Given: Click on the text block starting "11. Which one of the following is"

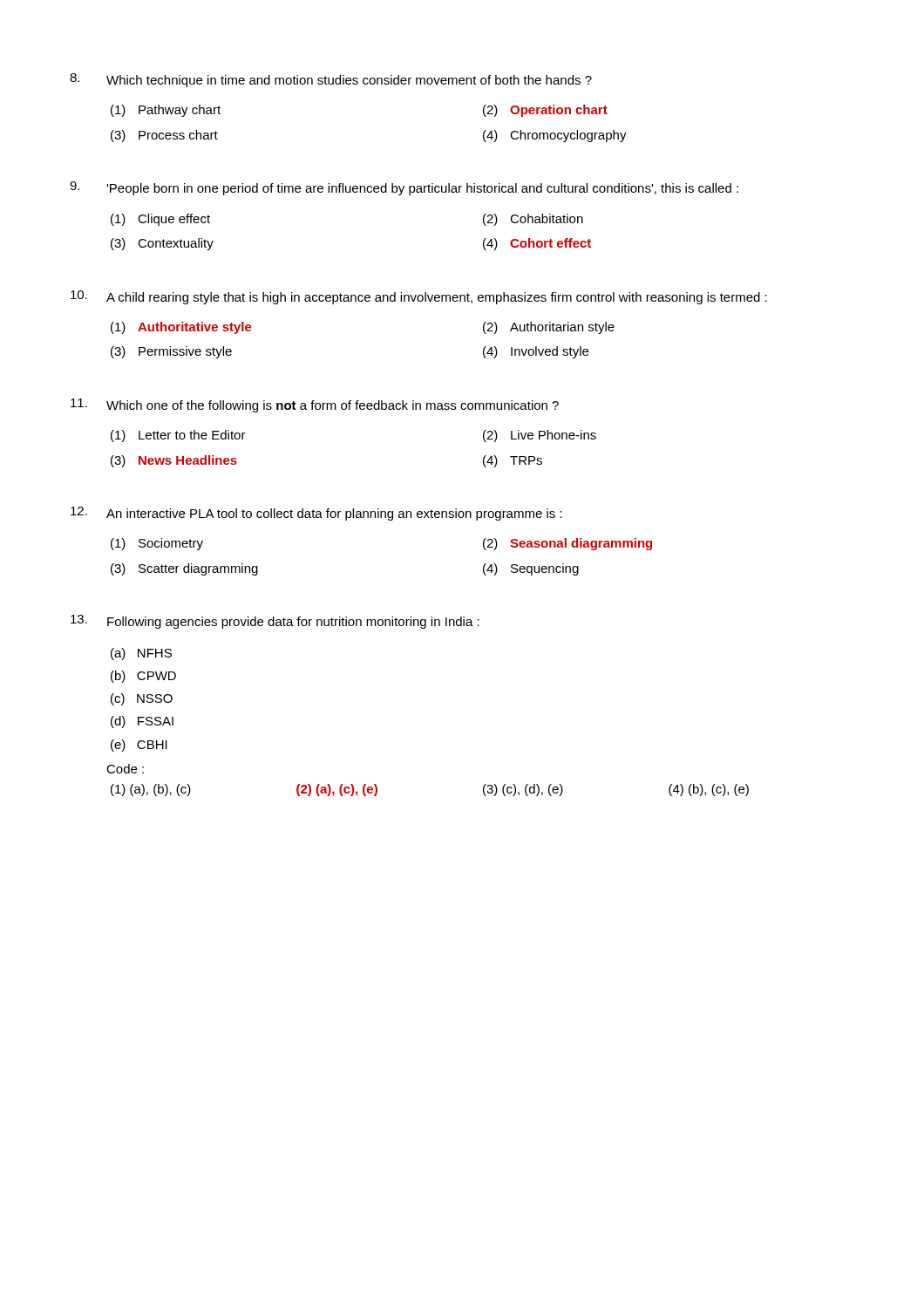Looking at the screenshot, I should tap(315, 405).
